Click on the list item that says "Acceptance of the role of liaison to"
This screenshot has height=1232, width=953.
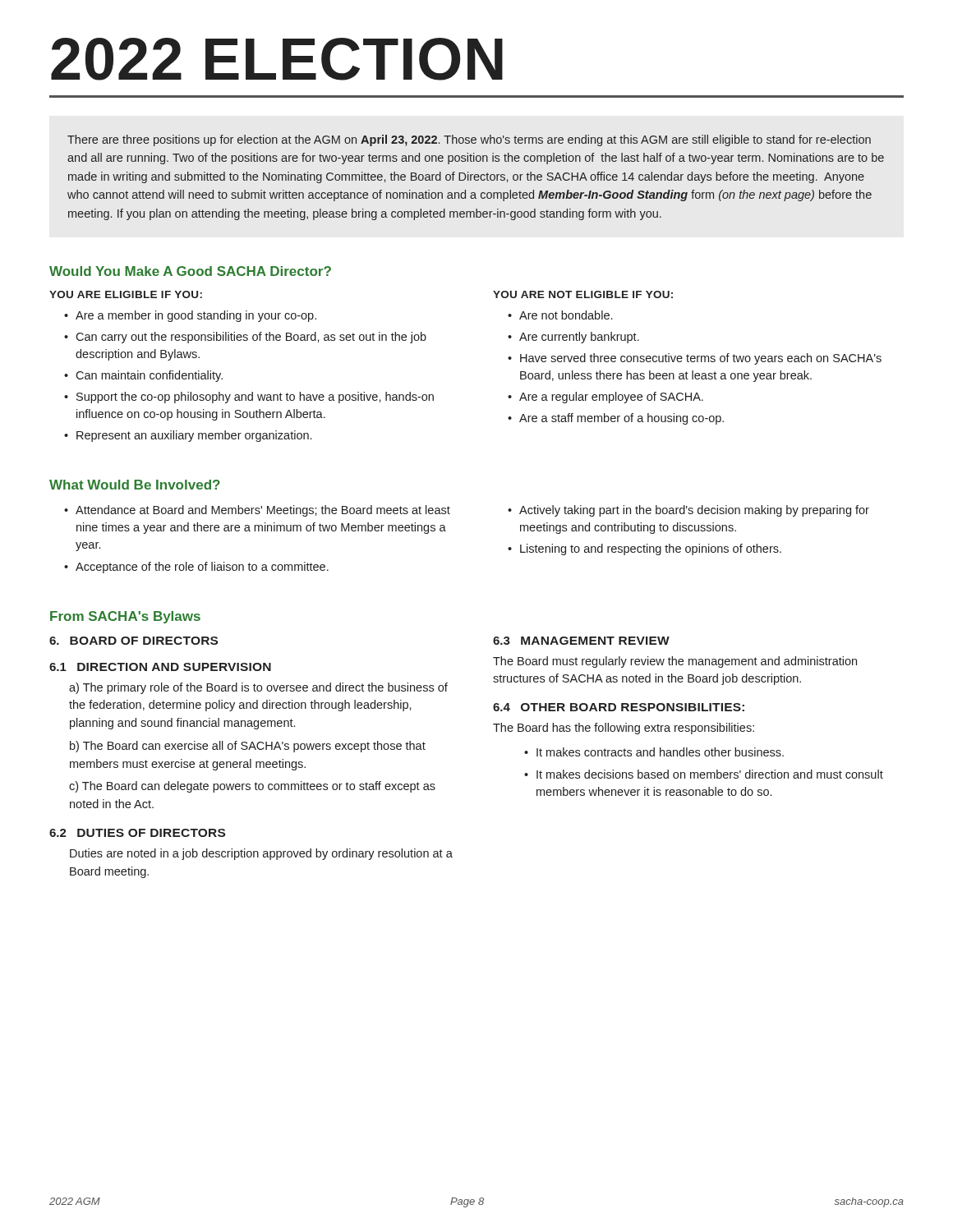click(x=202, y=566)
